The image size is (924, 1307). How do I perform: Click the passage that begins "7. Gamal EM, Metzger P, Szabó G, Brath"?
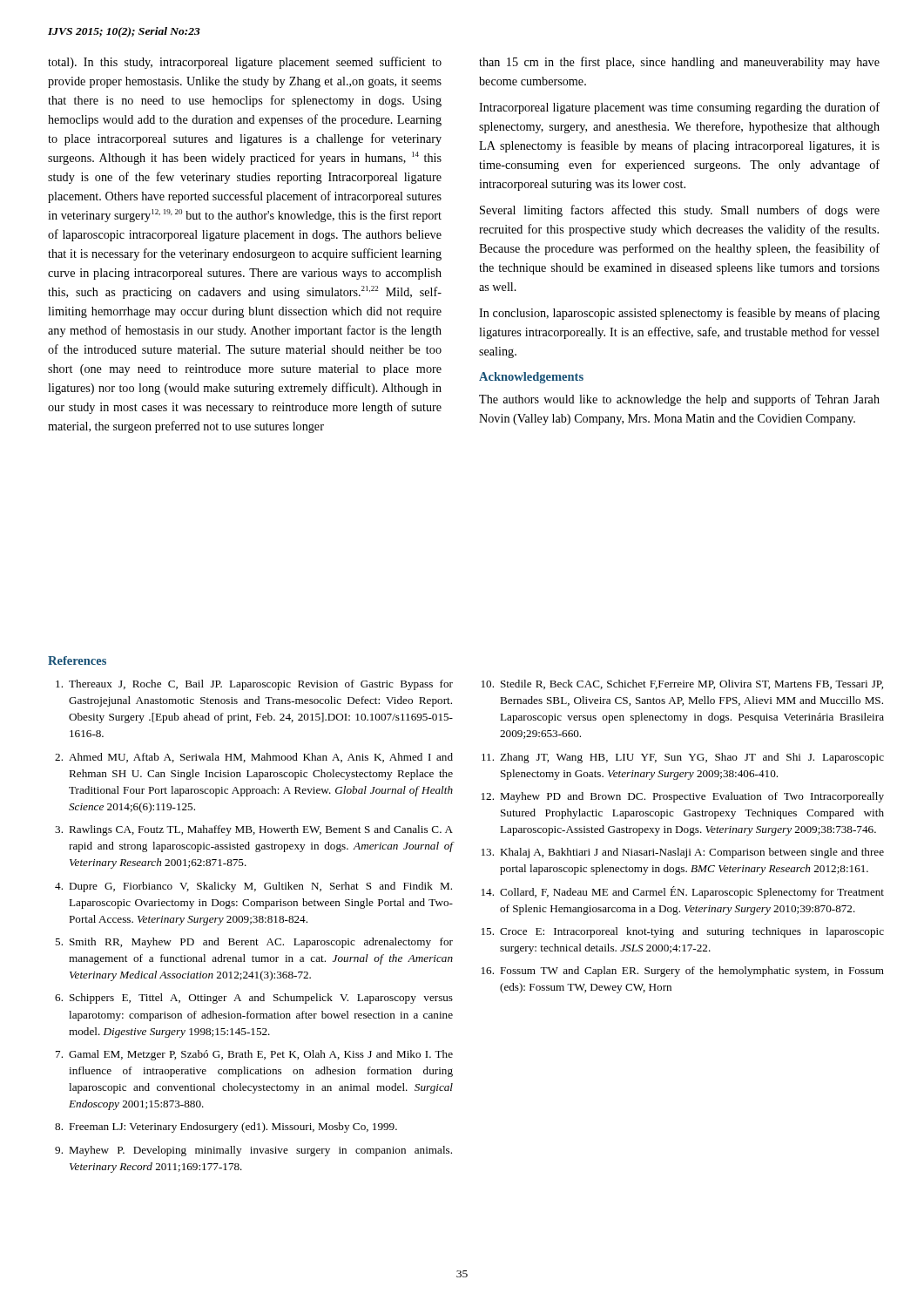click(x=250, y=1079)
